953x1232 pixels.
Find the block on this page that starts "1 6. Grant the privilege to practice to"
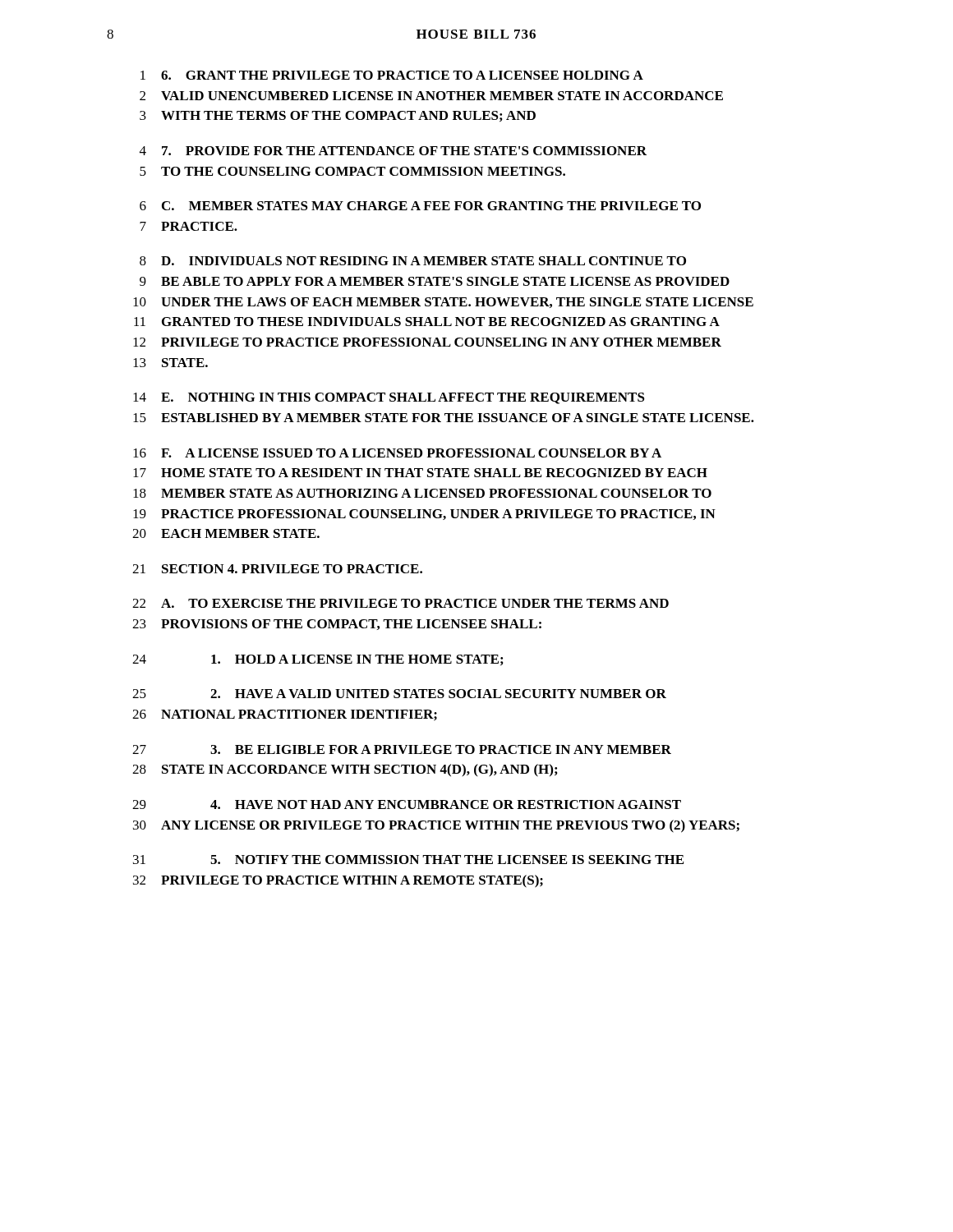point(497,96)
